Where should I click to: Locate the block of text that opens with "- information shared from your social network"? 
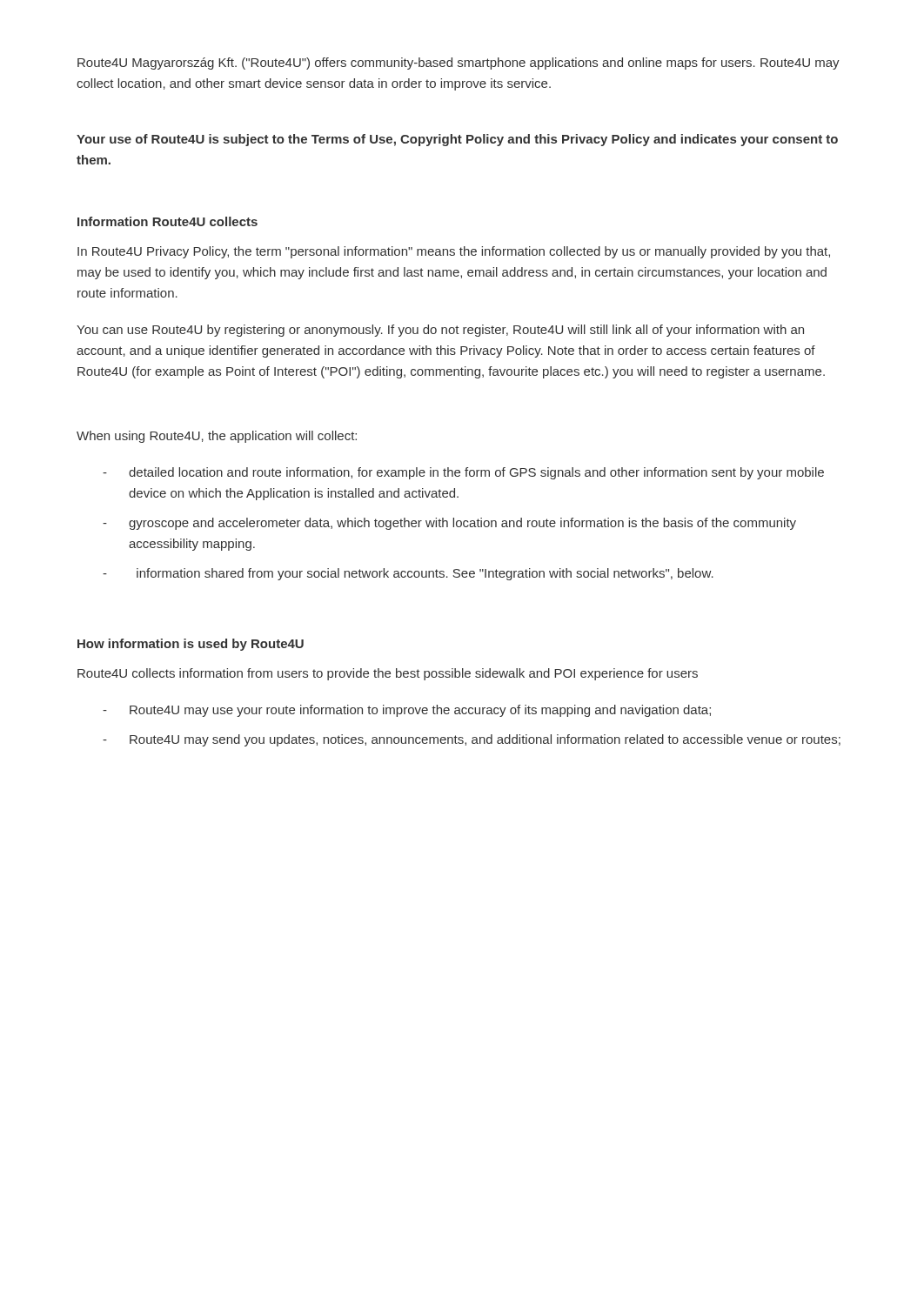(408, 573)
